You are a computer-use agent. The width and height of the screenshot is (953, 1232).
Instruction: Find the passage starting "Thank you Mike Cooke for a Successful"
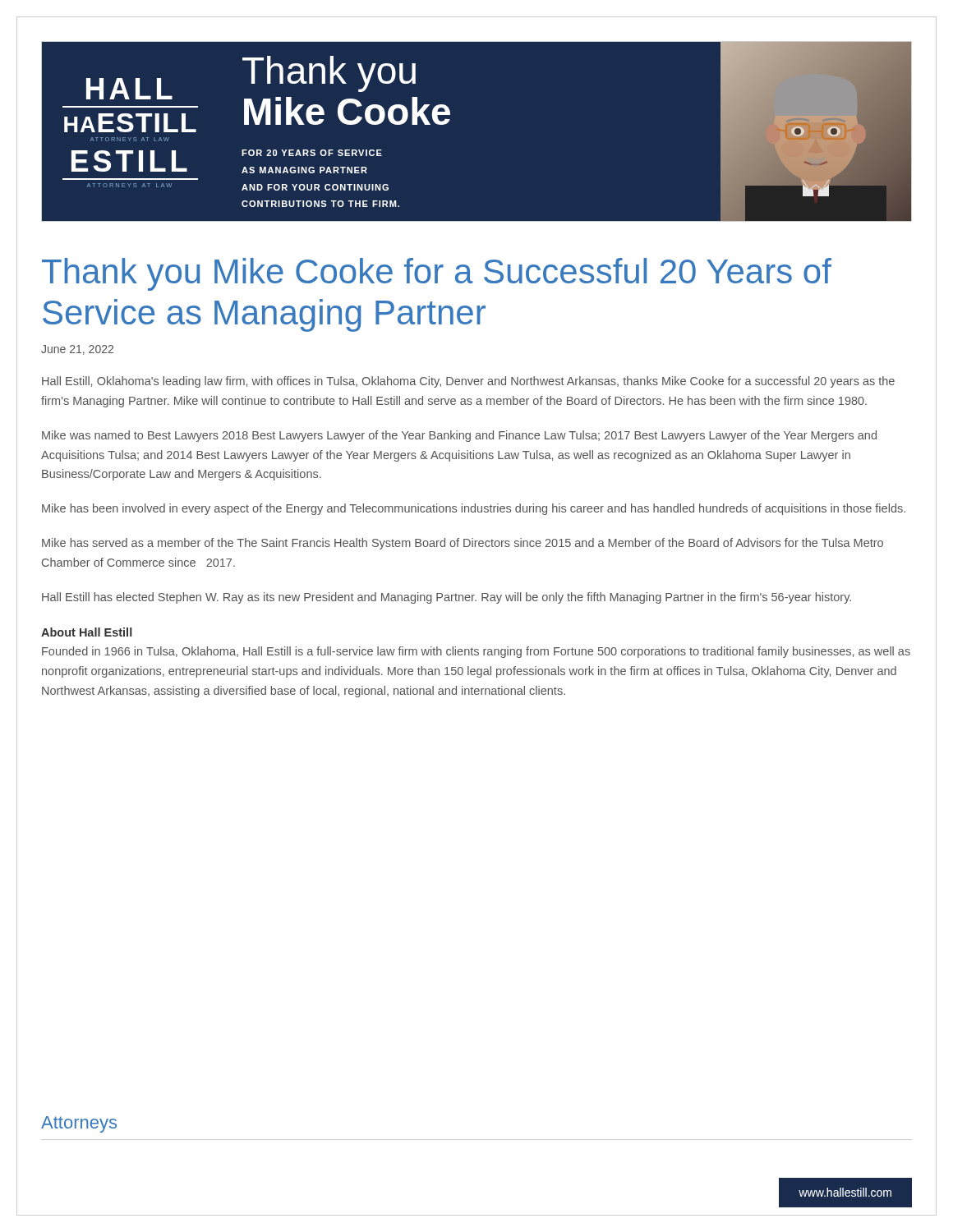(x=436, y=292)
